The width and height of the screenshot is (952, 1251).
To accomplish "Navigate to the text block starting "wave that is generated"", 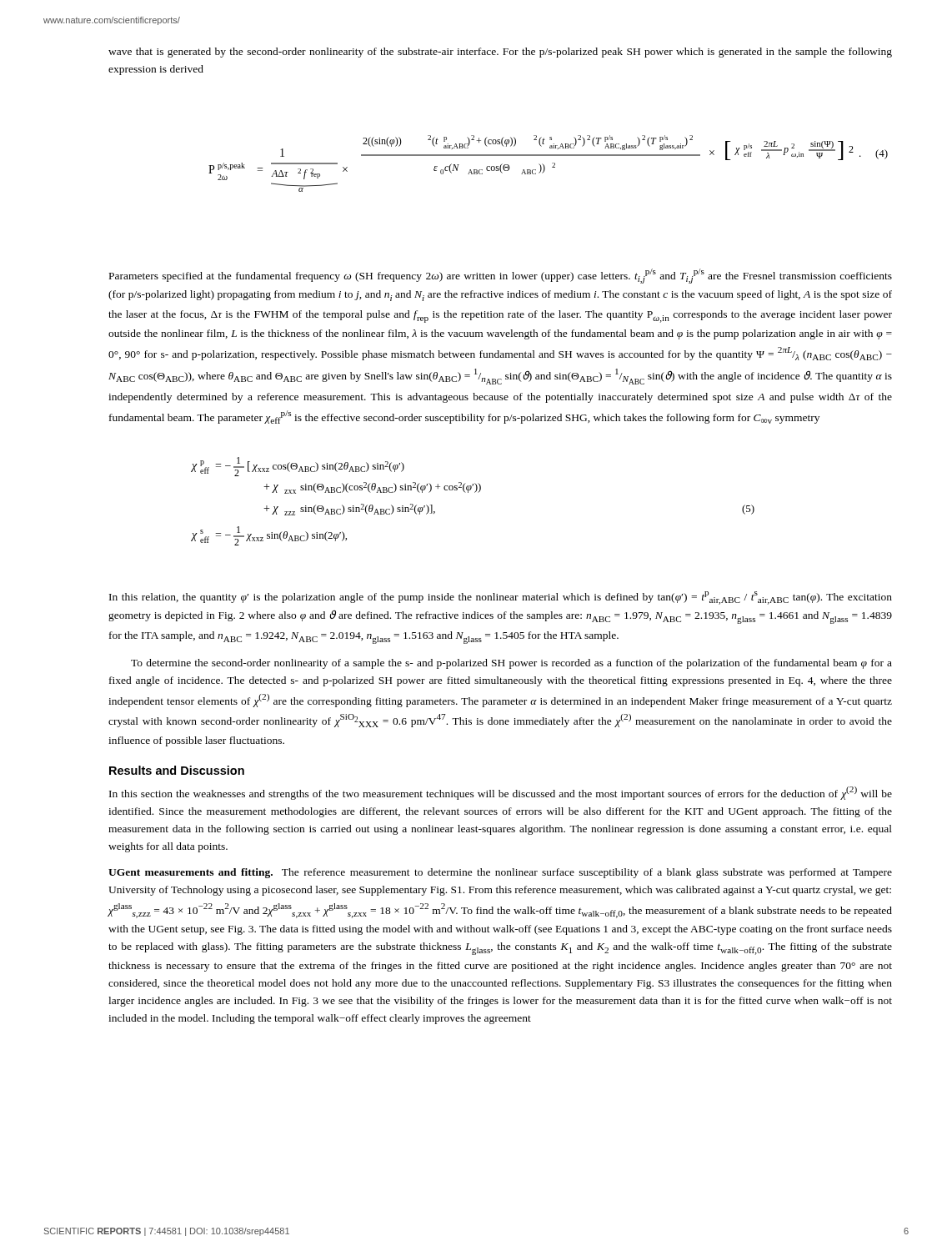I will [x=500, y=60].
